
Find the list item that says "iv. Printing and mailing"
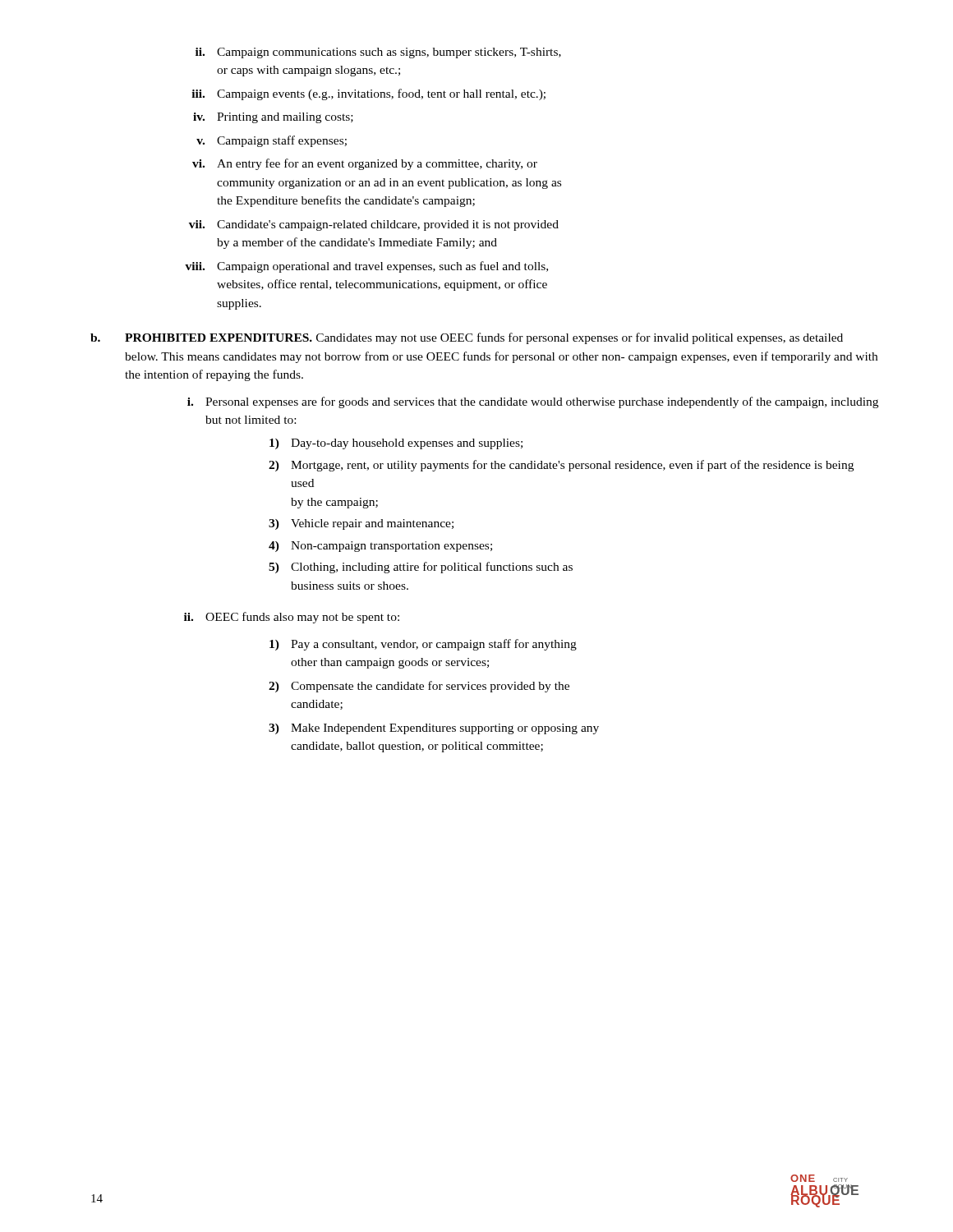(x=273, y=118)
